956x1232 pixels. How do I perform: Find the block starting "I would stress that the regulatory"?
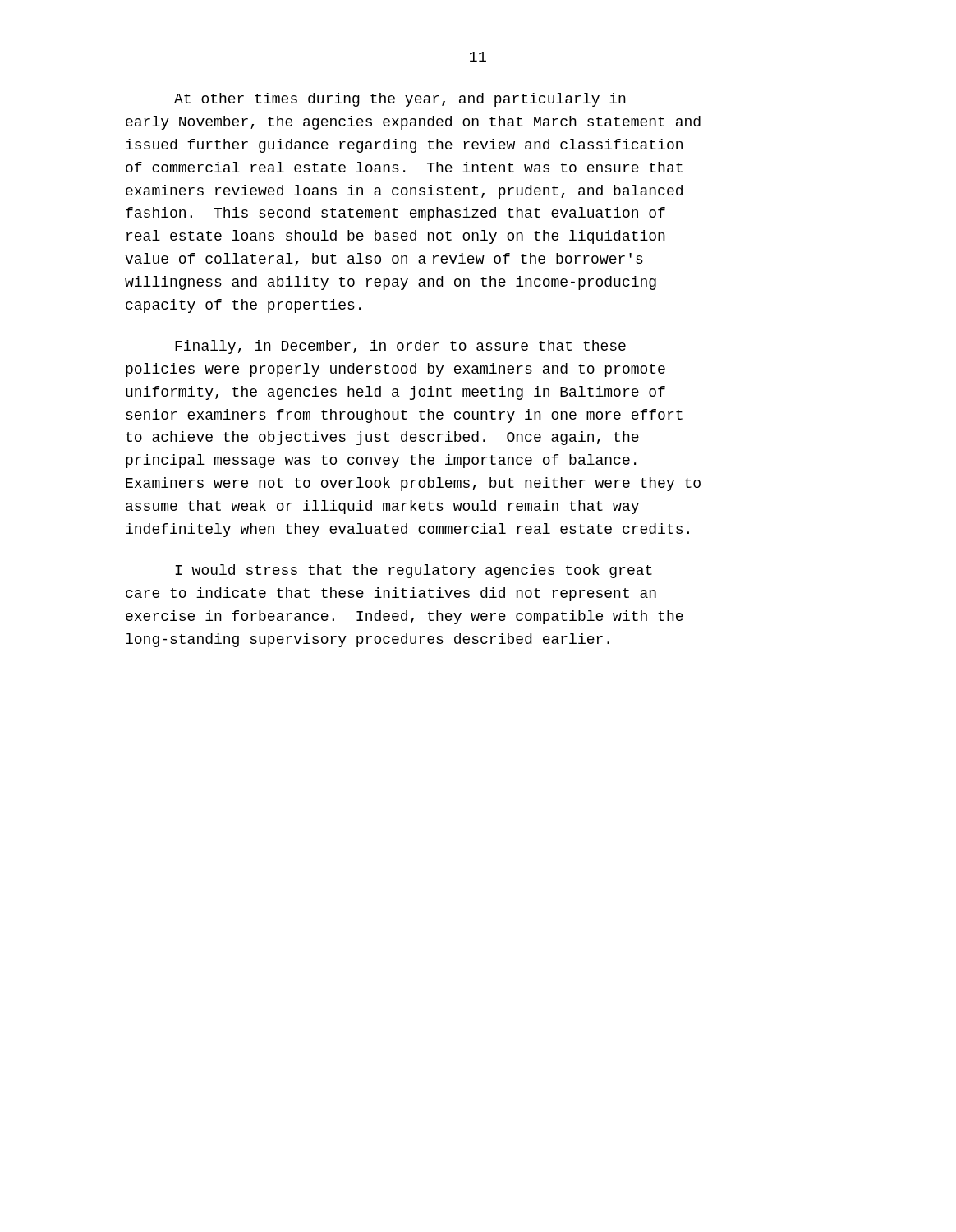(x=404, y=605)
